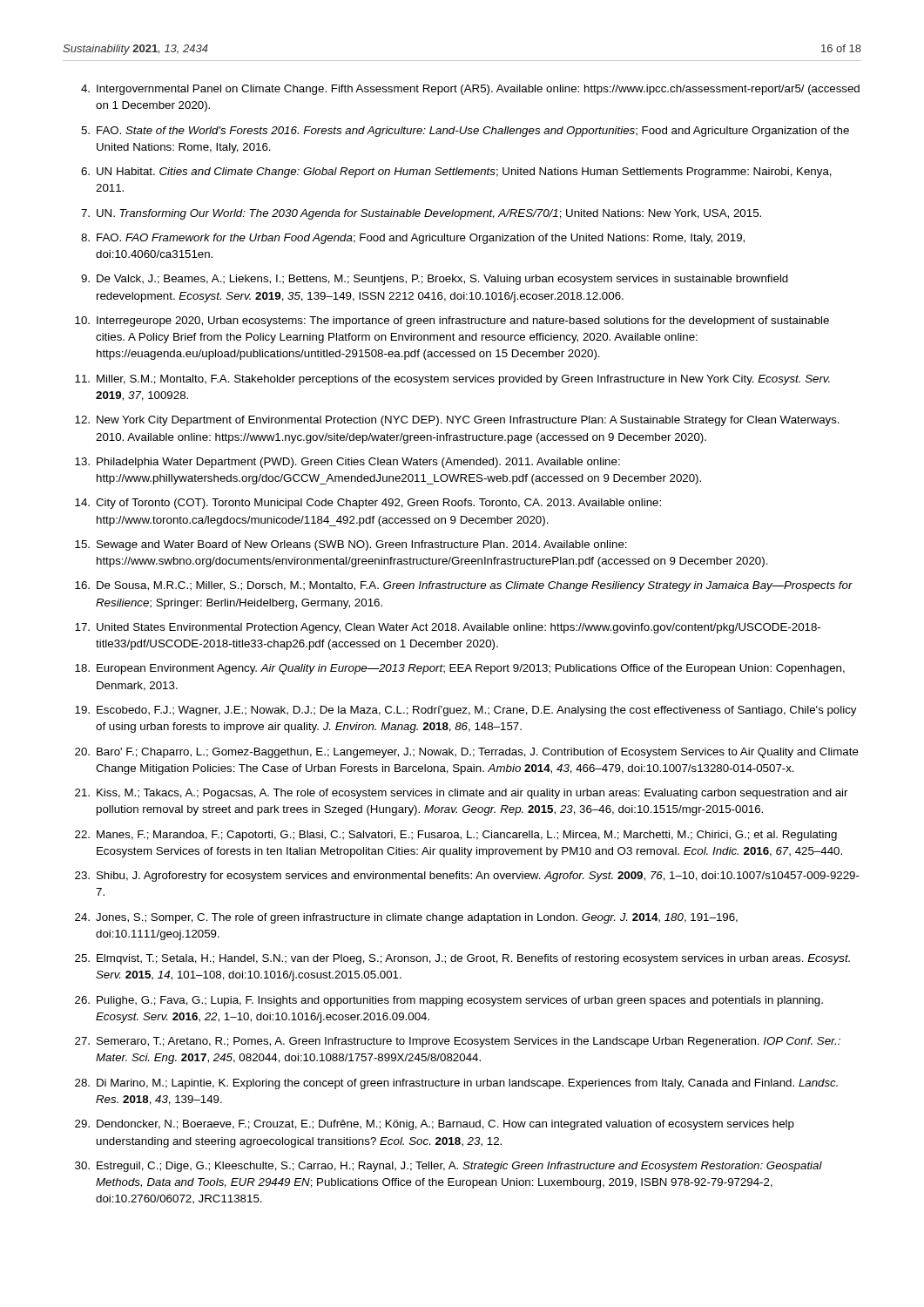
Task: Select the list item that reads "29. Dendoncker, N.; Boeraeve, F.; Crouzat, E.;"
Action: click(462, 1132)
